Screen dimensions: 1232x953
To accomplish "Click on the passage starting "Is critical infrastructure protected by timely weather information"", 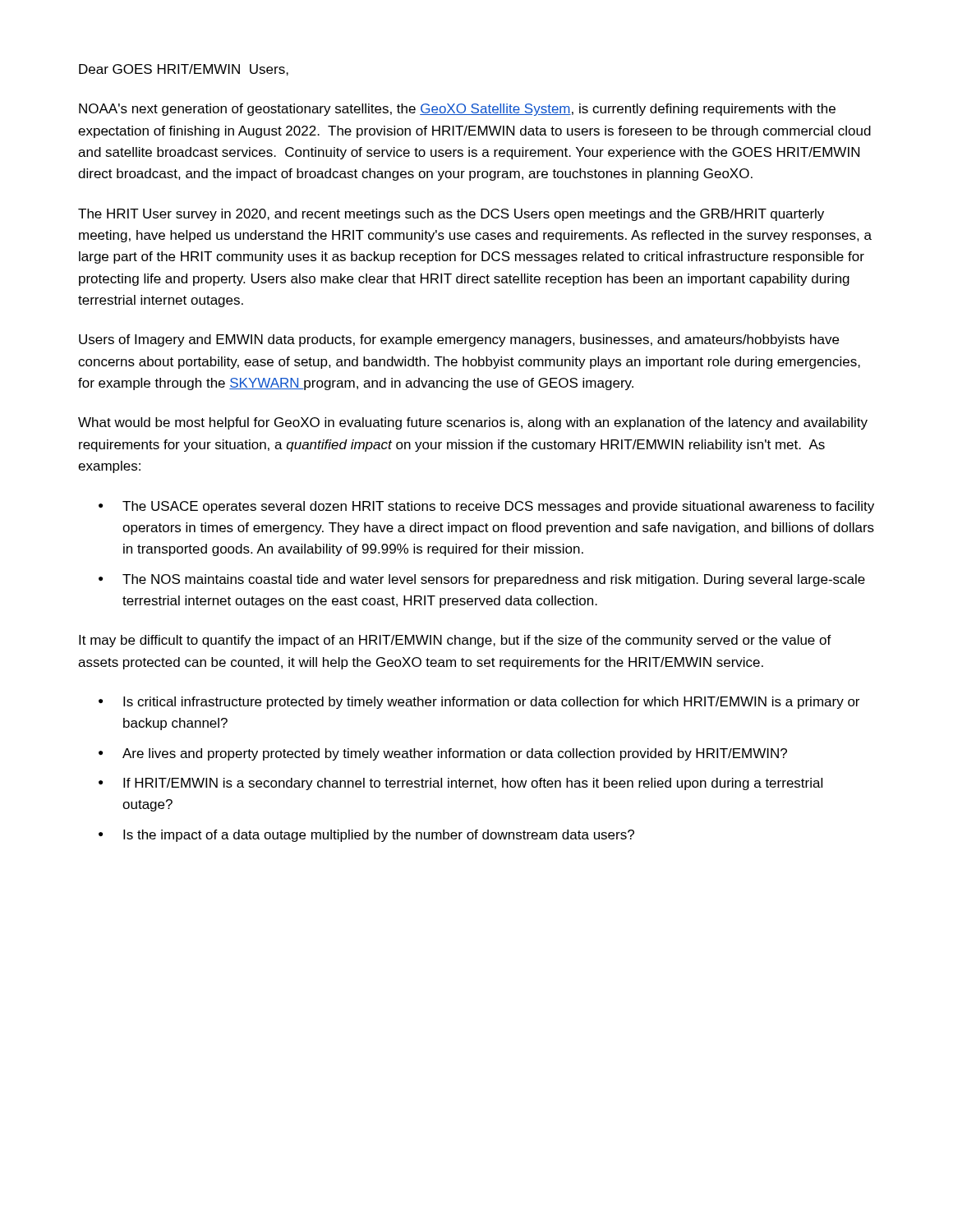I will click(x=491, y=713).
